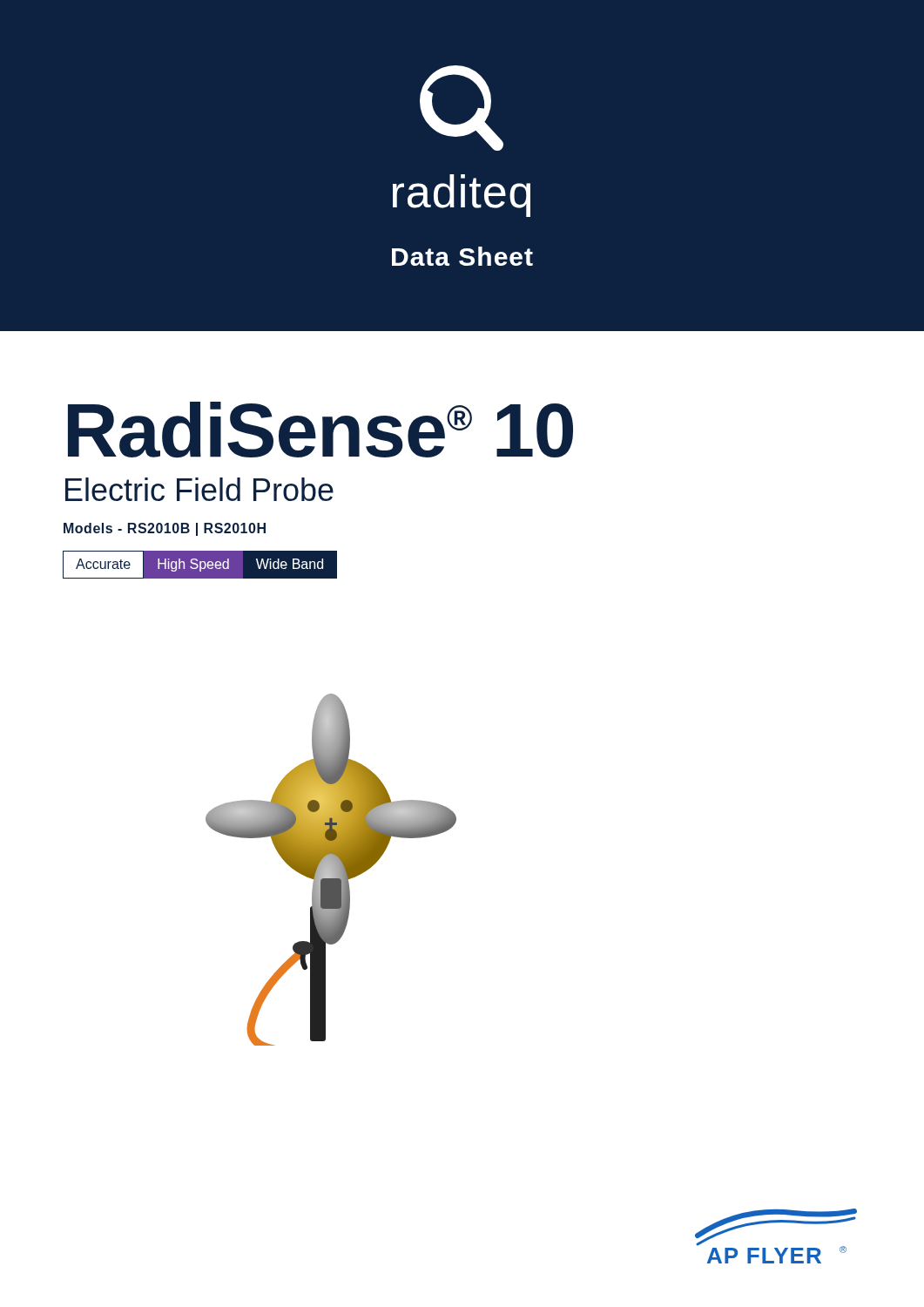Screen dimensions: 1307x924
Task: Find "Electric Field Probe" on this page
Action: tap(199, 490)
